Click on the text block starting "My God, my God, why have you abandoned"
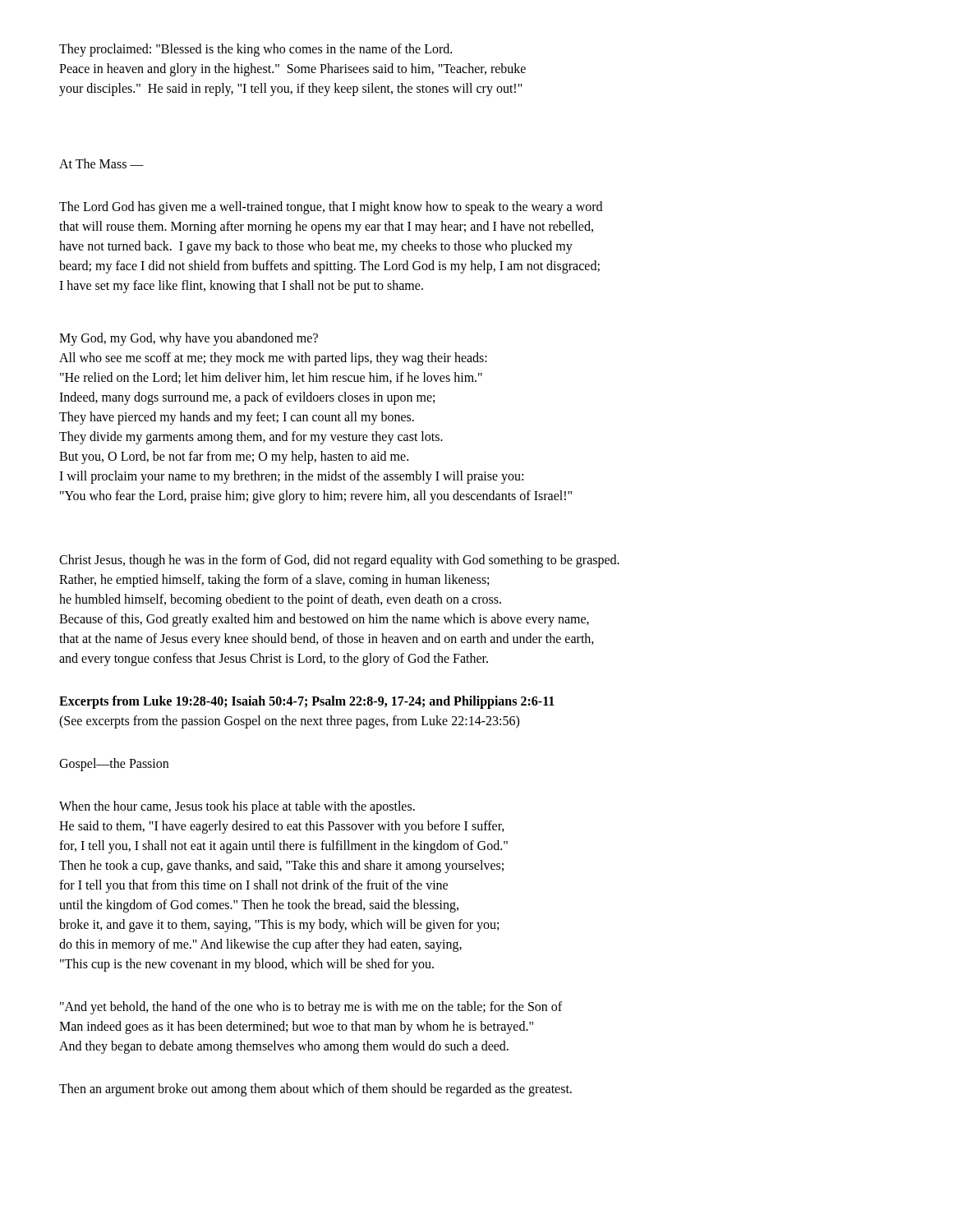 point(189,339)
